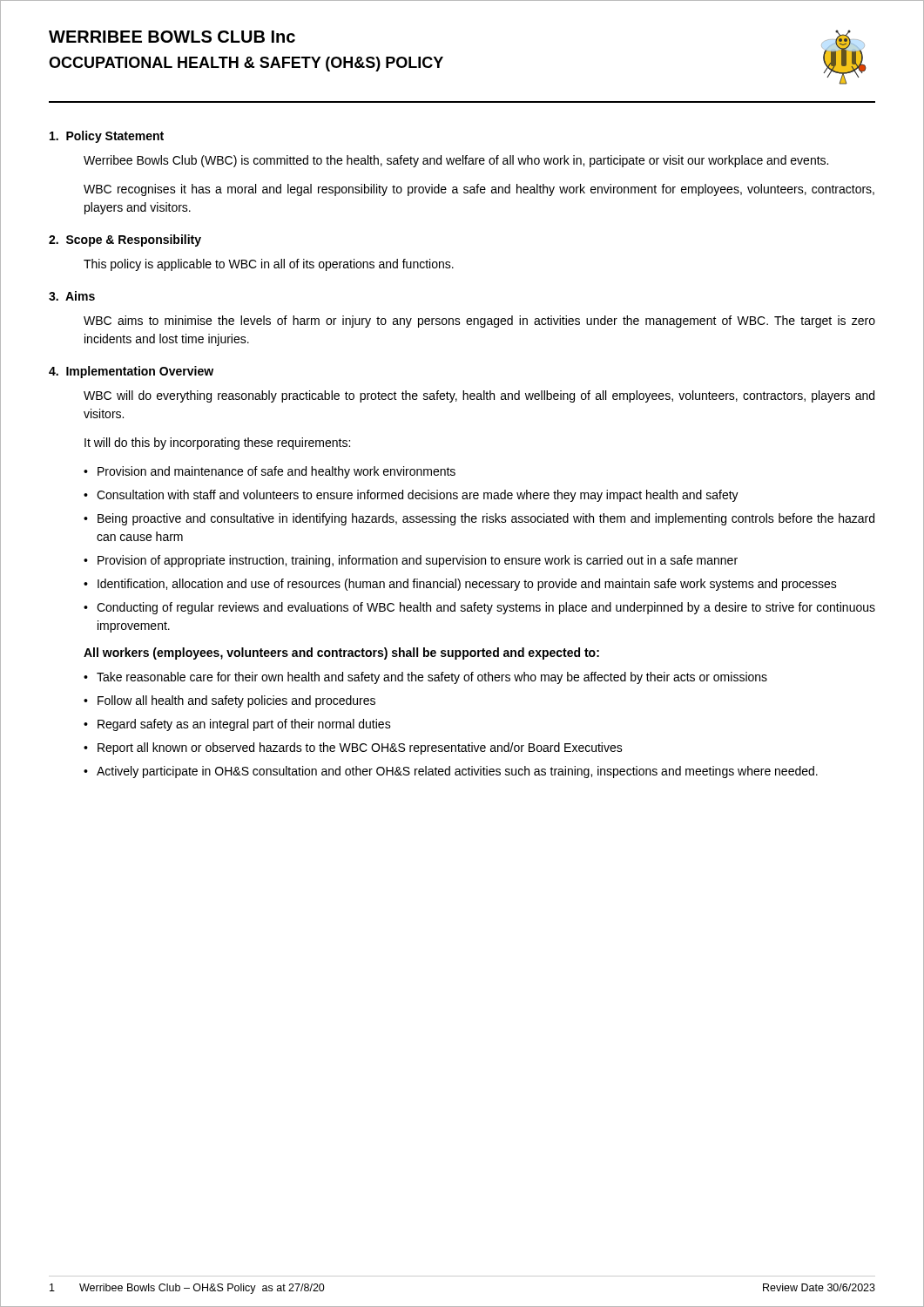This screenshot has width=924, height=1307.
Task: Click on the list item that reads "Follow all health and"
Action: (236, 701)
